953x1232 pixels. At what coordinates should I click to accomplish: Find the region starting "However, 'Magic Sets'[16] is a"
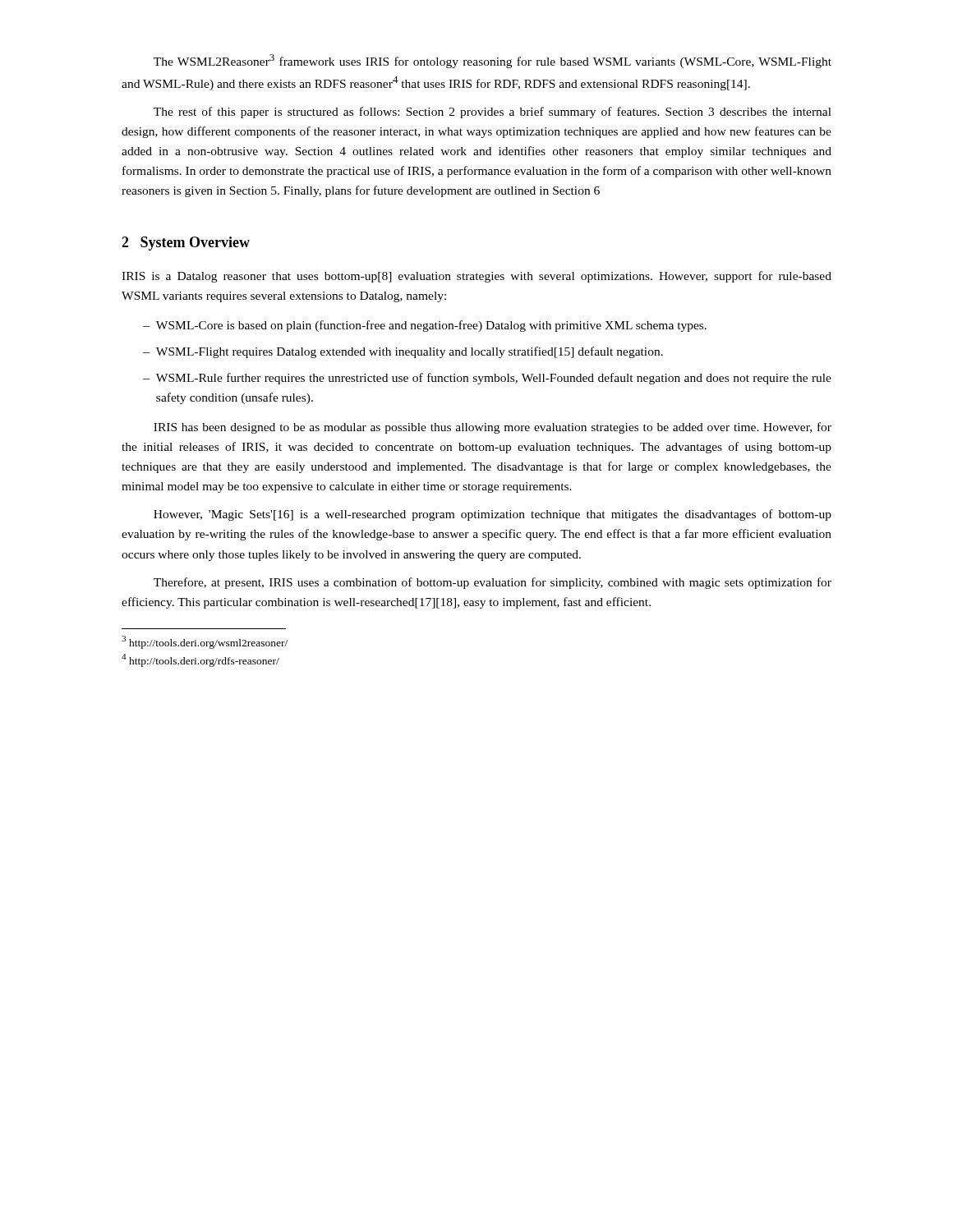[x=476, y=534]
